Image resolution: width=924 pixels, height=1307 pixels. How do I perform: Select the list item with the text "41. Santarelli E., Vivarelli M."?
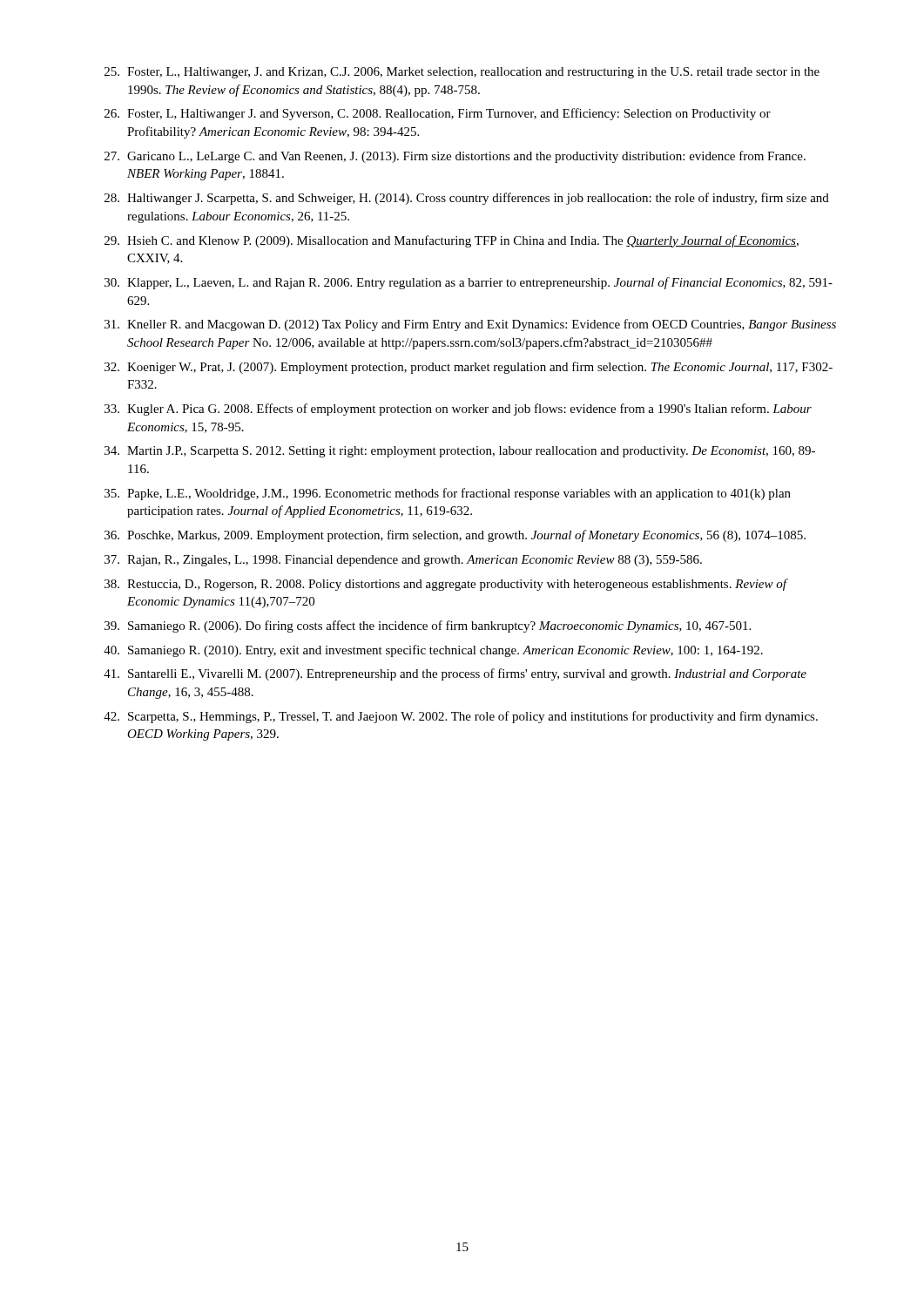462,683
